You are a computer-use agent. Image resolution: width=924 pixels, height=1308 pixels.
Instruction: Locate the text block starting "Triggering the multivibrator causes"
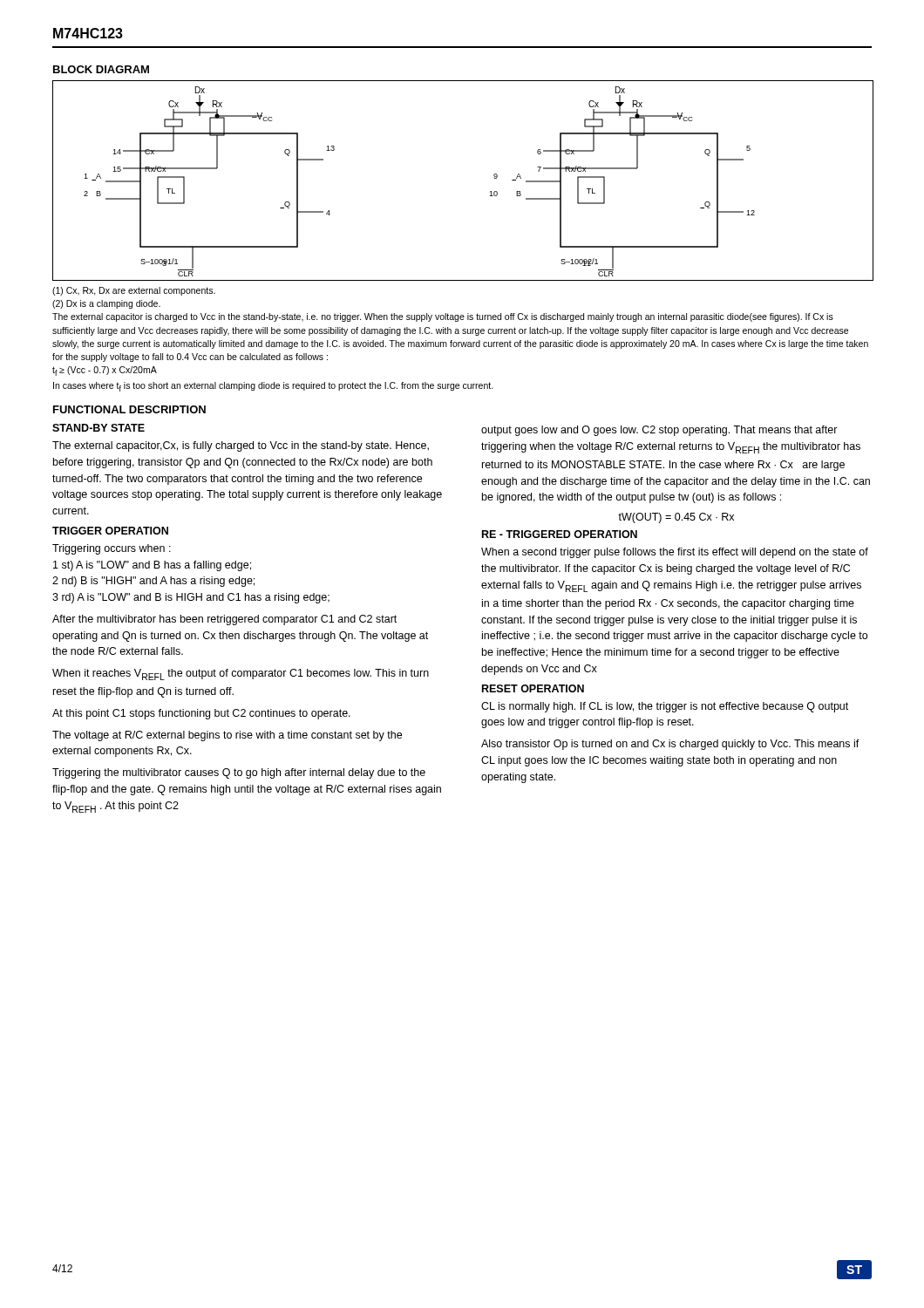pos(247,790)
